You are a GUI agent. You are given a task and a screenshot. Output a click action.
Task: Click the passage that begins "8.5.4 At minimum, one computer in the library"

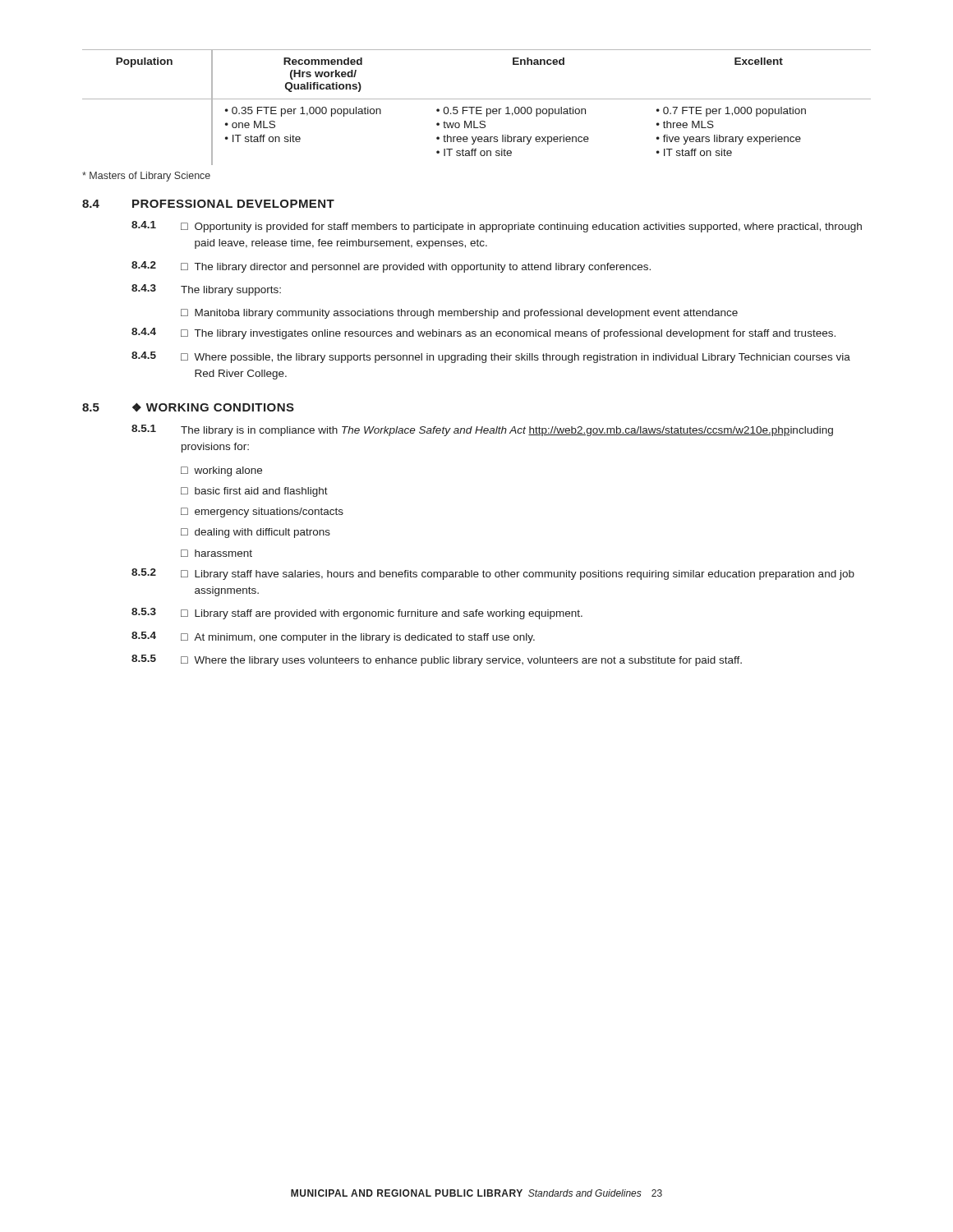tap(501, 637)
